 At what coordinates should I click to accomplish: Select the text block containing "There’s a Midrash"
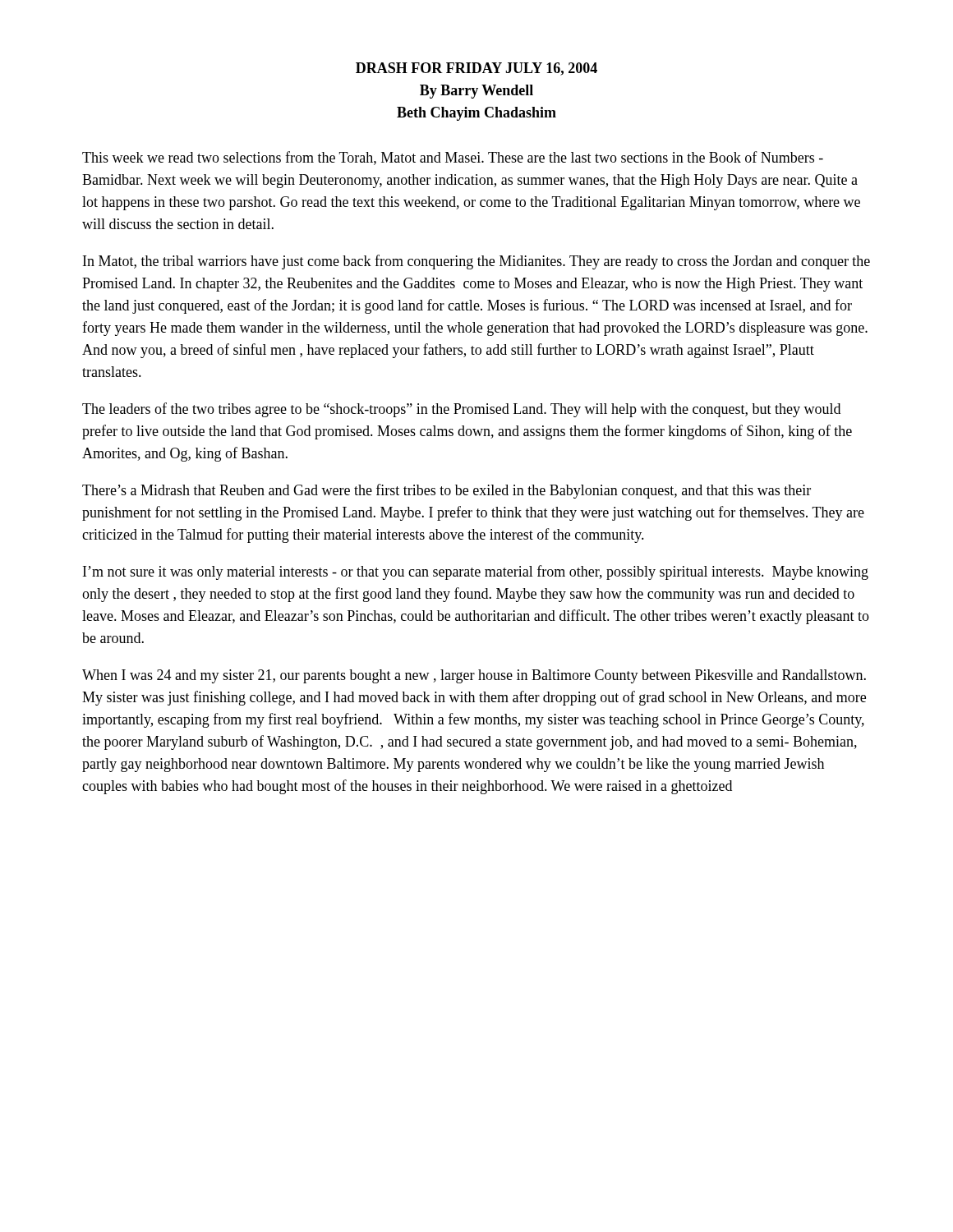(x=473, y=513)
